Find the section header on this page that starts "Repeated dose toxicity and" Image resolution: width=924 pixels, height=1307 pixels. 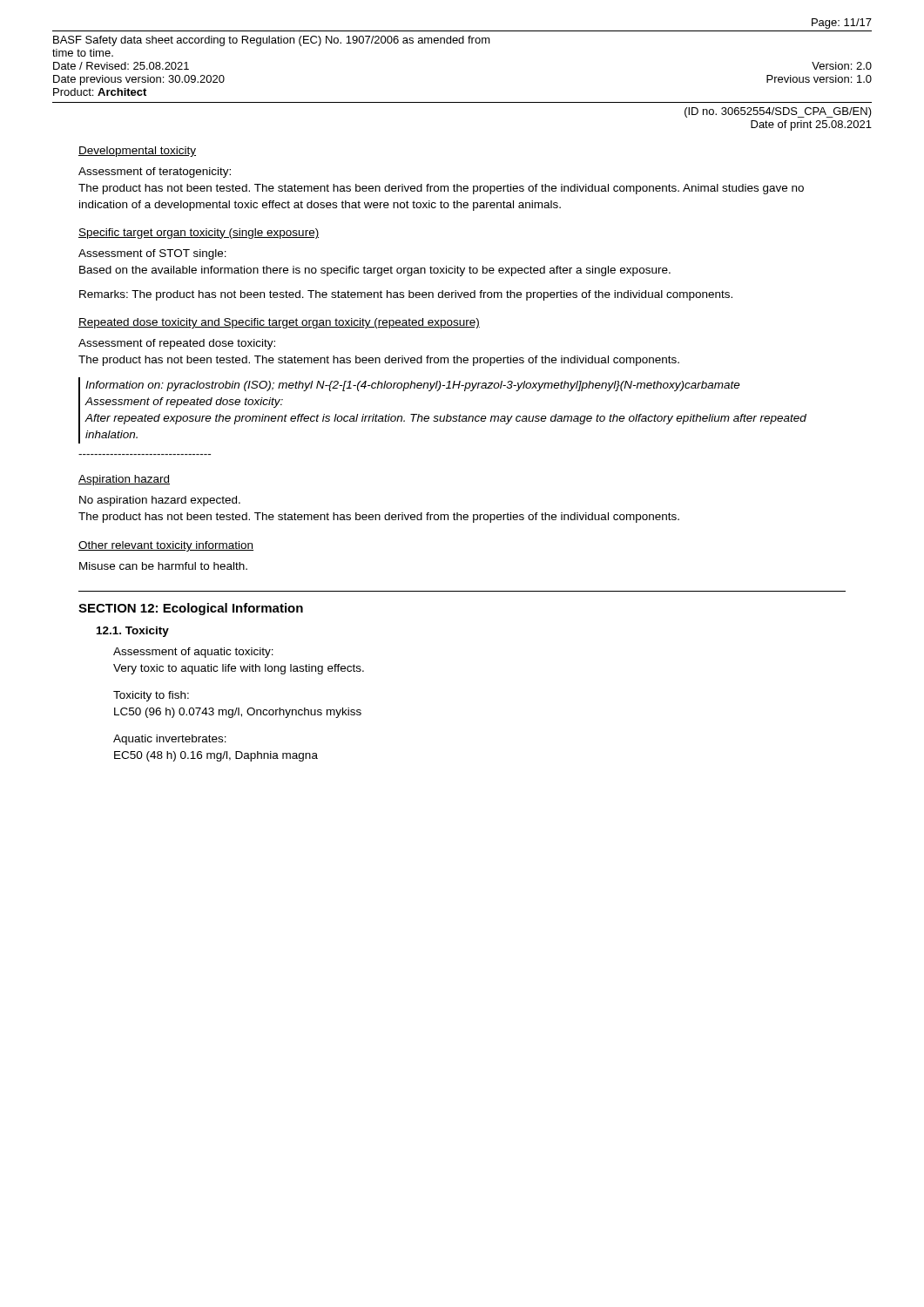[x=279, y=322]
